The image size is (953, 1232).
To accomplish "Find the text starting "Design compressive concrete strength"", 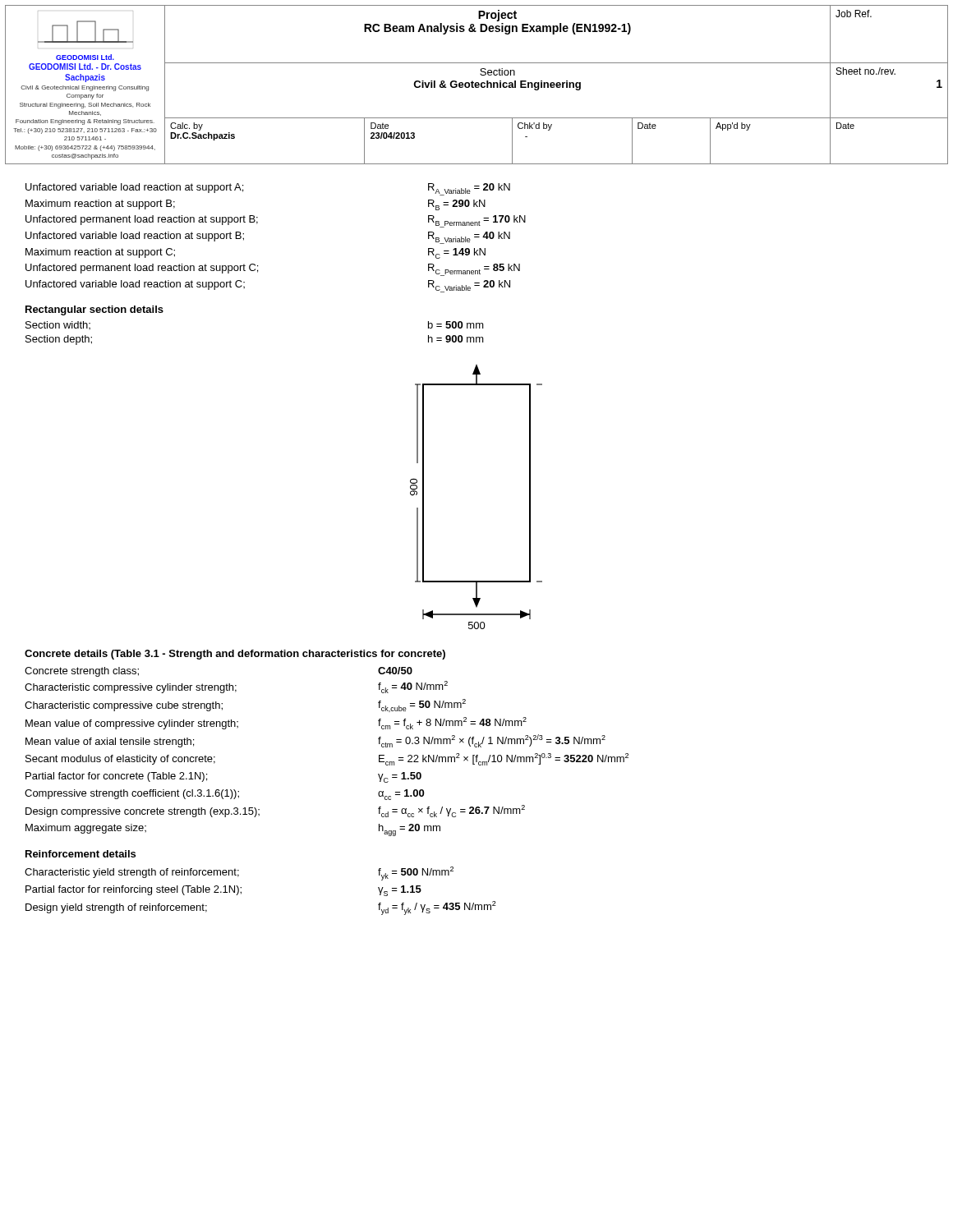I will [143, 811].
